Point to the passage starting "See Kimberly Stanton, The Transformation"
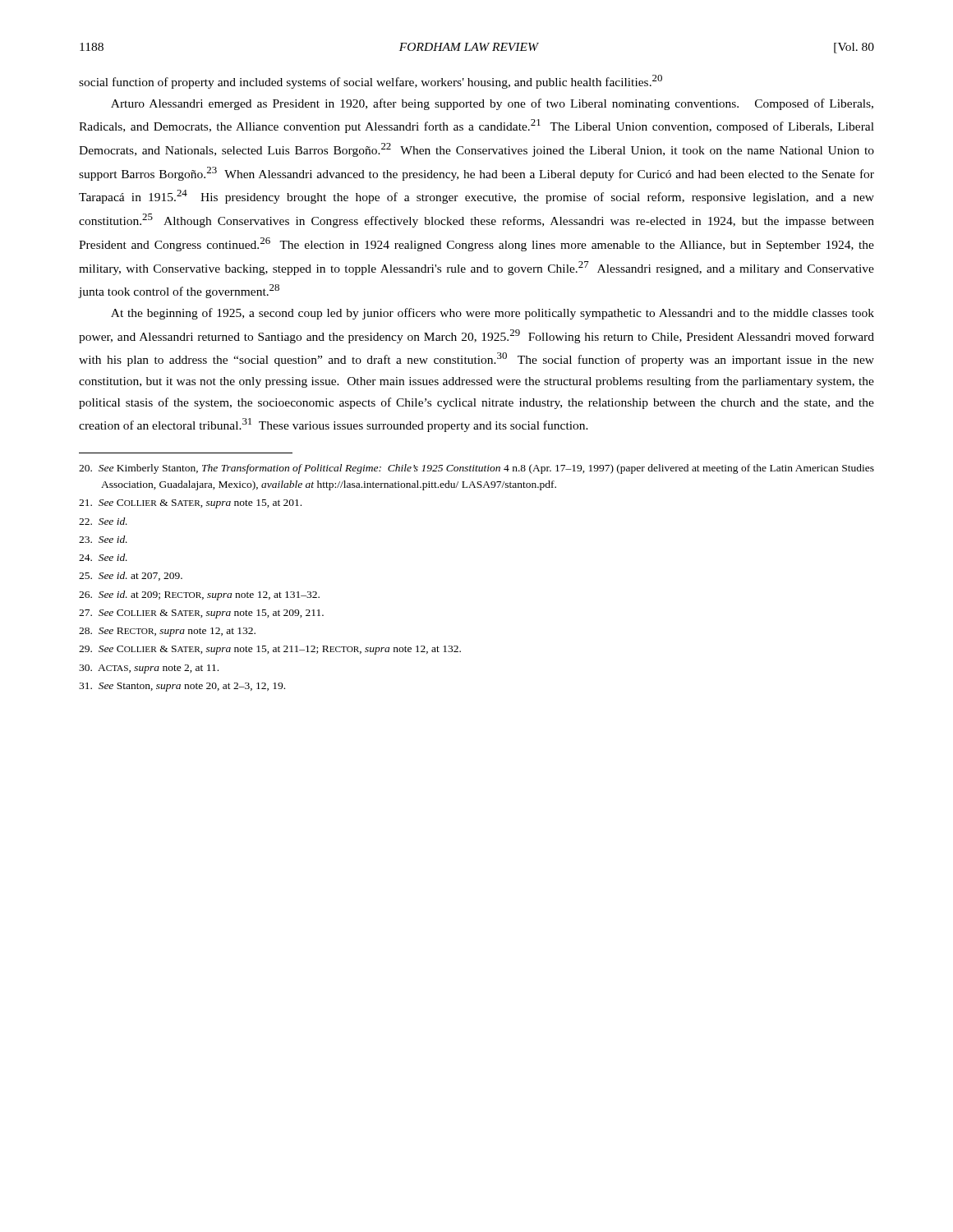This screenshot has width=953, height=1232. (476, 476)
